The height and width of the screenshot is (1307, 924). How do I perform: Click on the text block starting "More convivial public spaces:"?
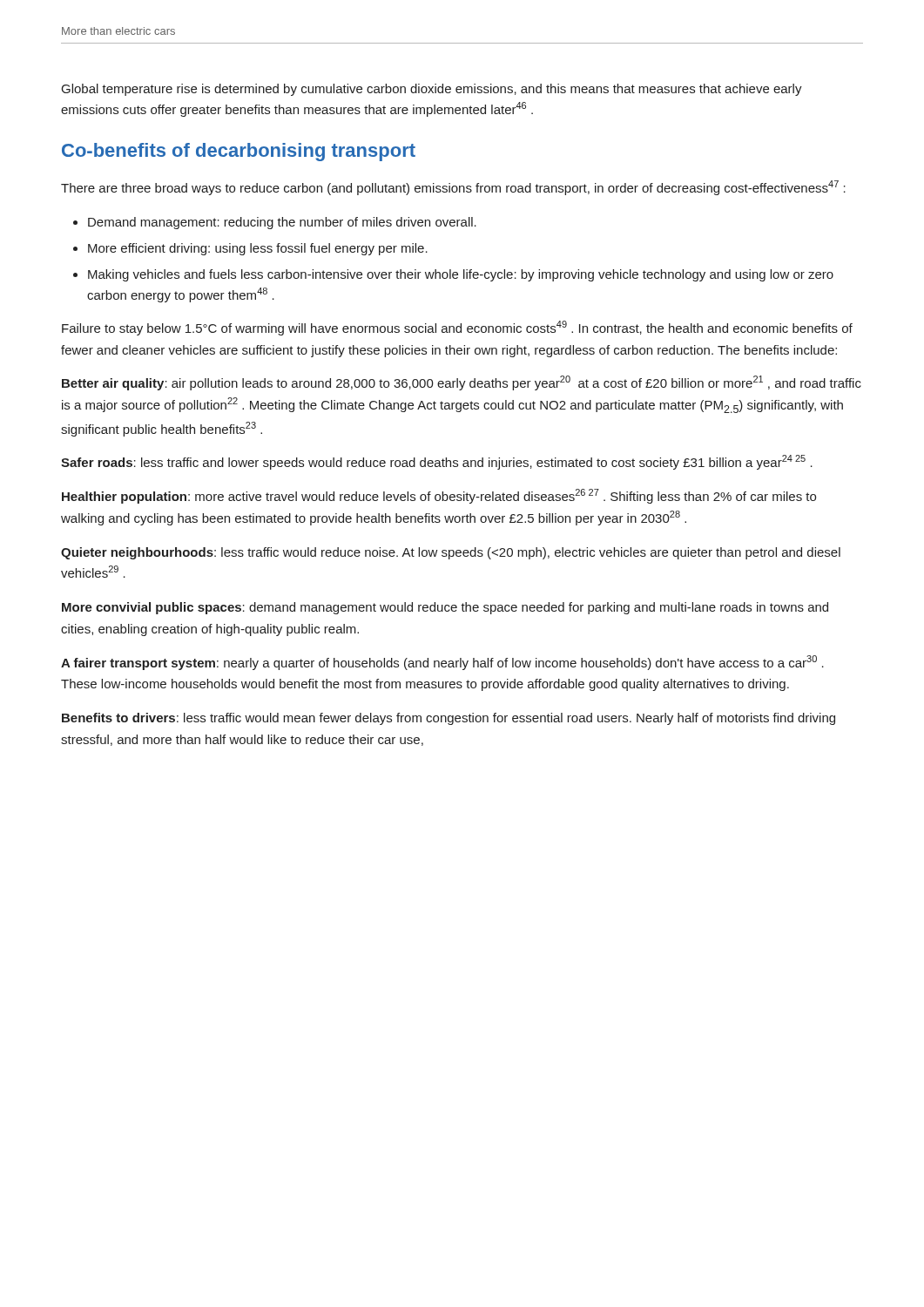pyautogui.click(x=445, y=618)
